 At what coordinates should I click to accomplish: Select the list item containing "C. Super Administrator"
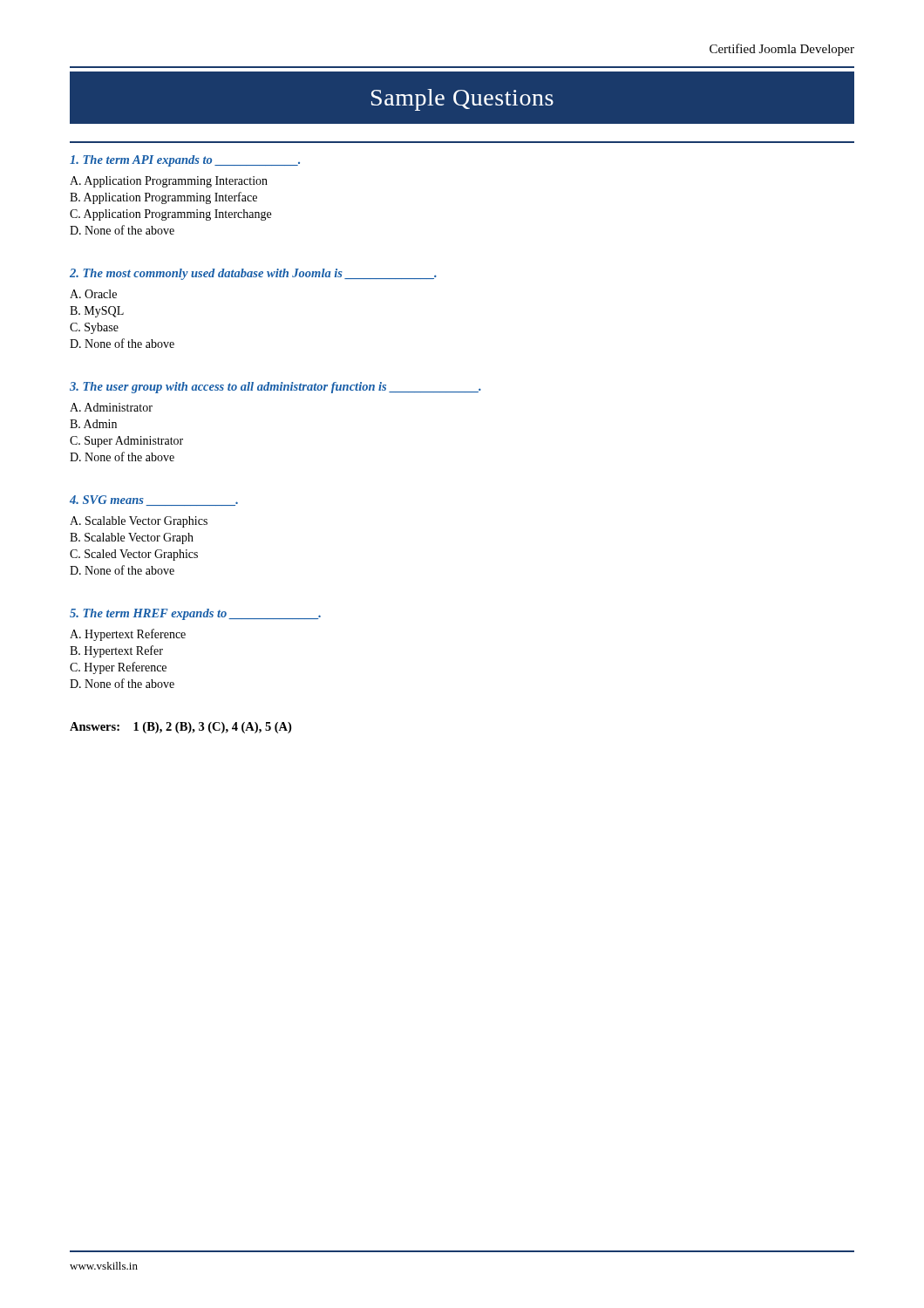(x=127, y=441)
